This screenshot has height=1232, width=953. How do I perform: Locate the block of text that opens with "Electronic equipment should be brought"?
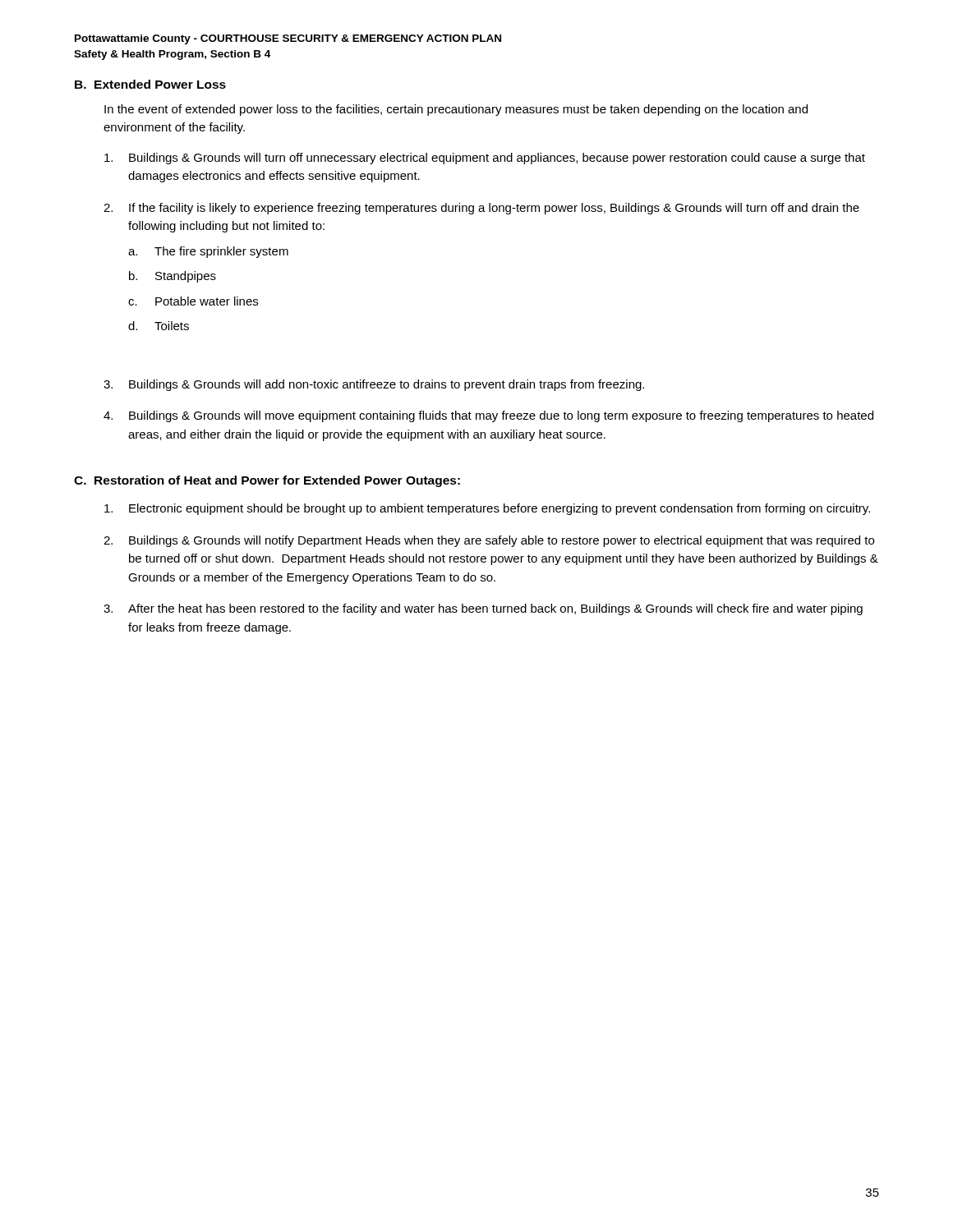pos(491,509)
